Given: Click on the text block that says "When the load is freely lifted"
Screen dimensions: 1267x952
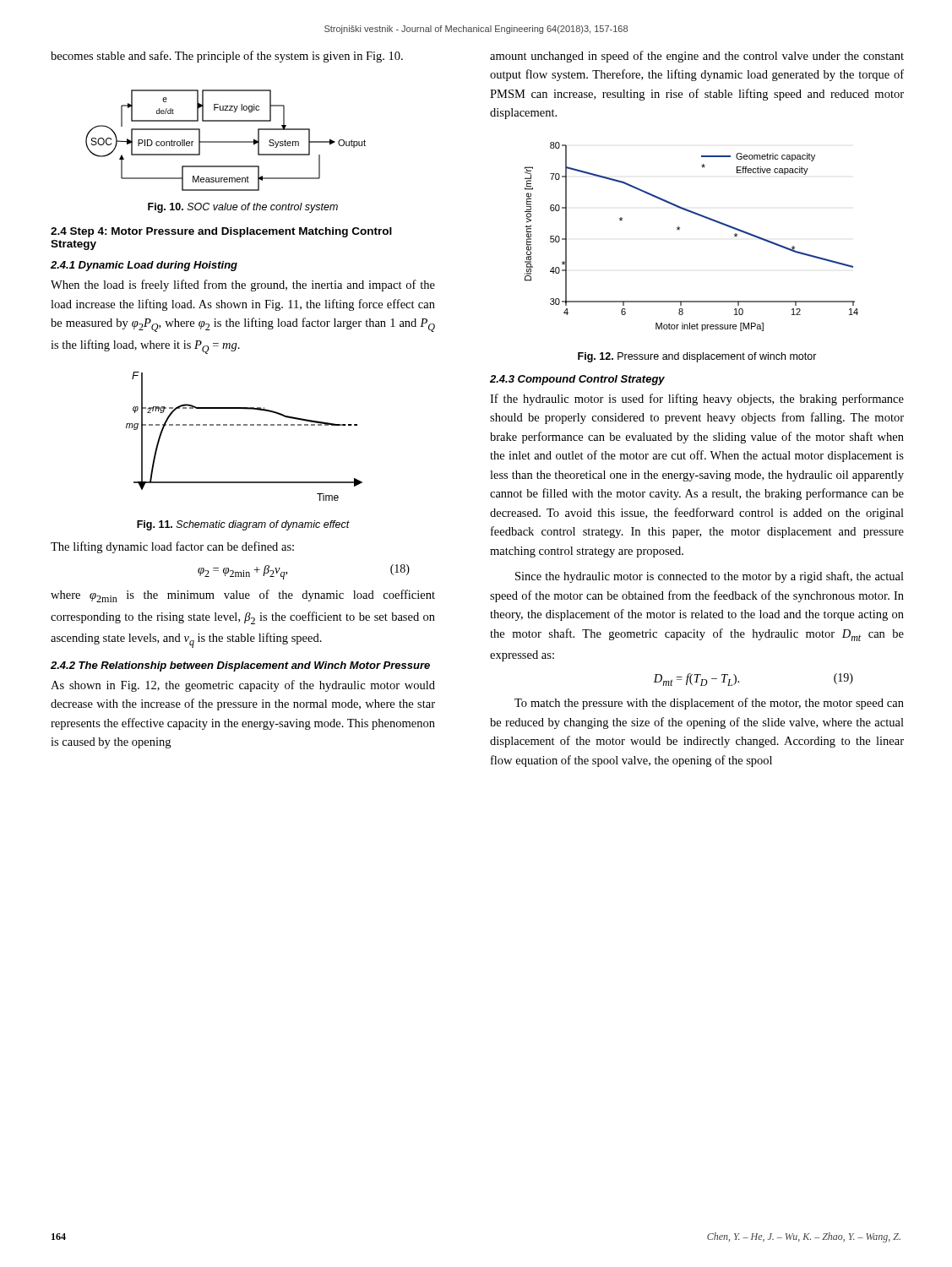Looking at the screenshot, I should click(243, 316).
